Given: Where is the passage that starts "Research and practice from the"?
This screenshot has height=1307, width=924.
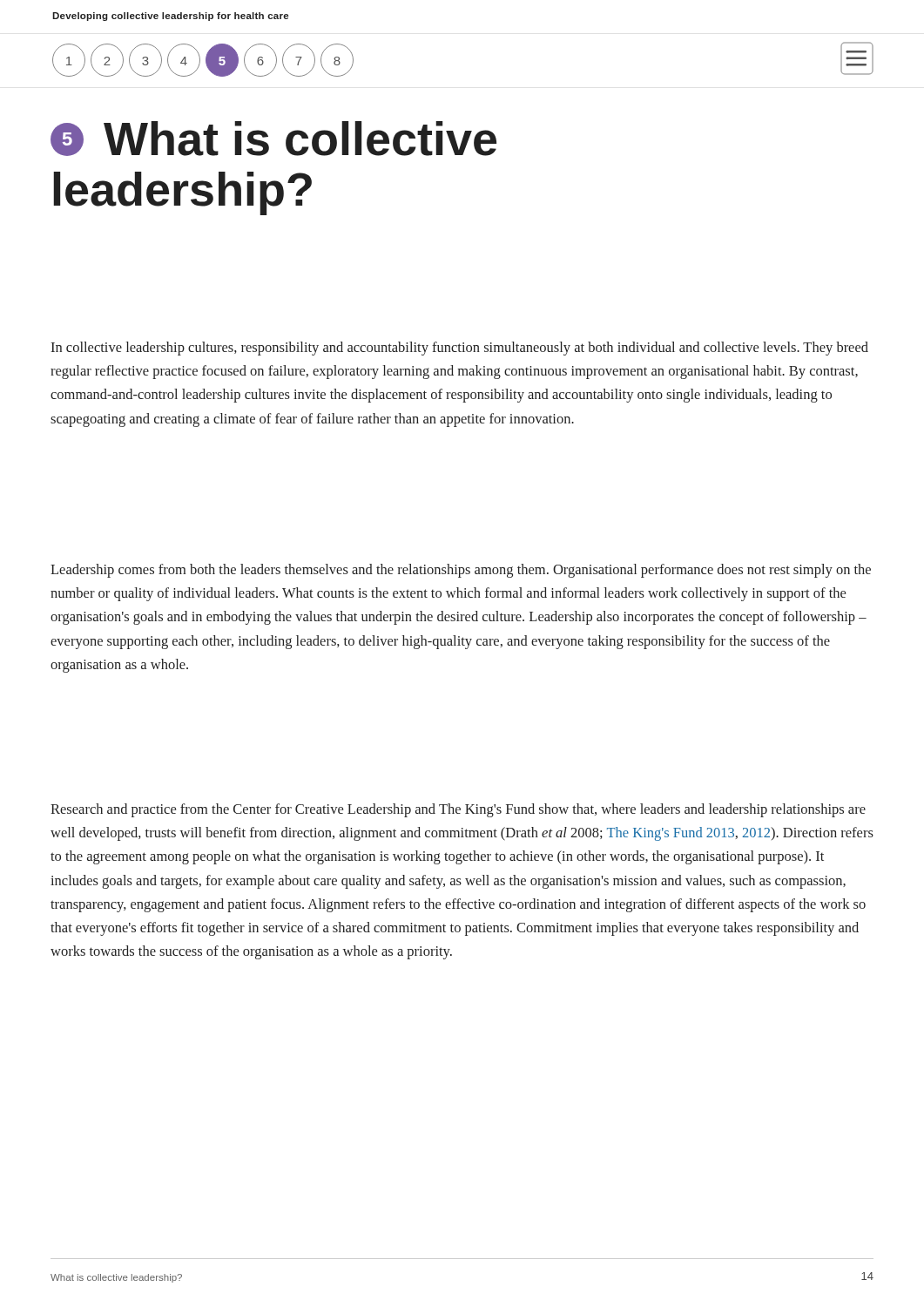Looking at the screenshot, I should (462, 880).
